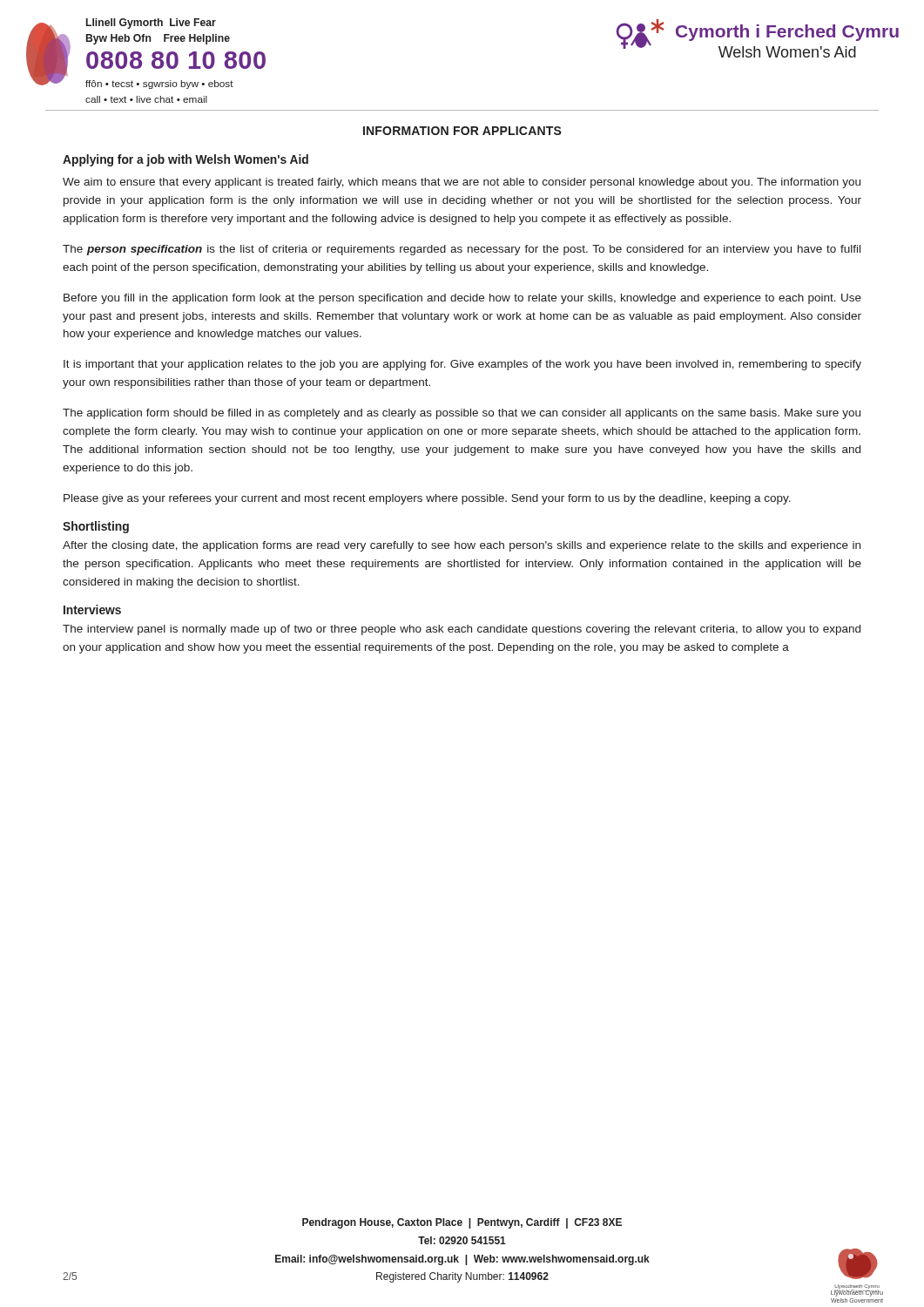Screen dimensions: 1307x924
Task: Find the region starting "Please give as your referees"
Action: click(427, 498)
